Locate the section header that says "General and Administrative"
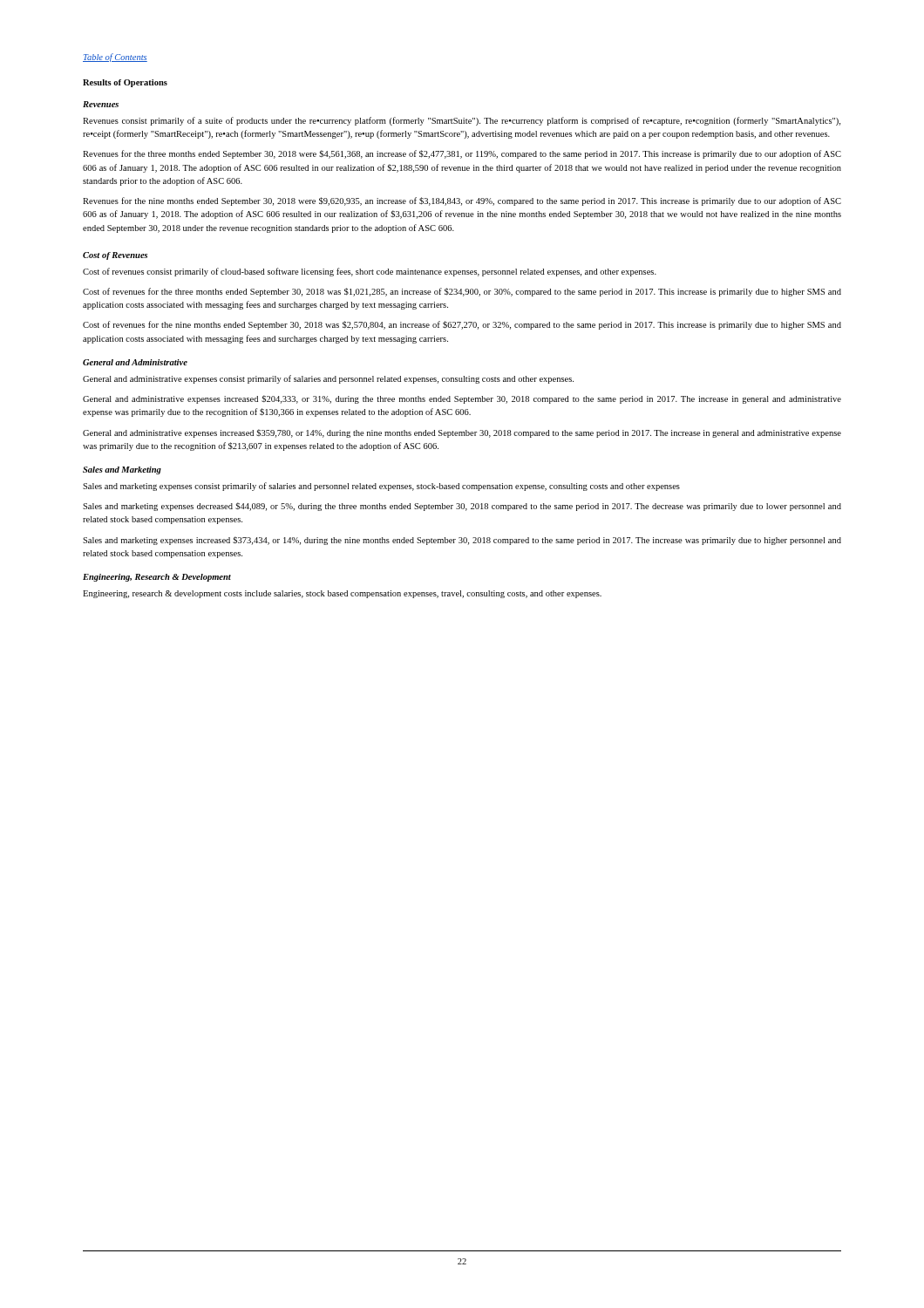The image size is (924, 1308). [135, 362]
